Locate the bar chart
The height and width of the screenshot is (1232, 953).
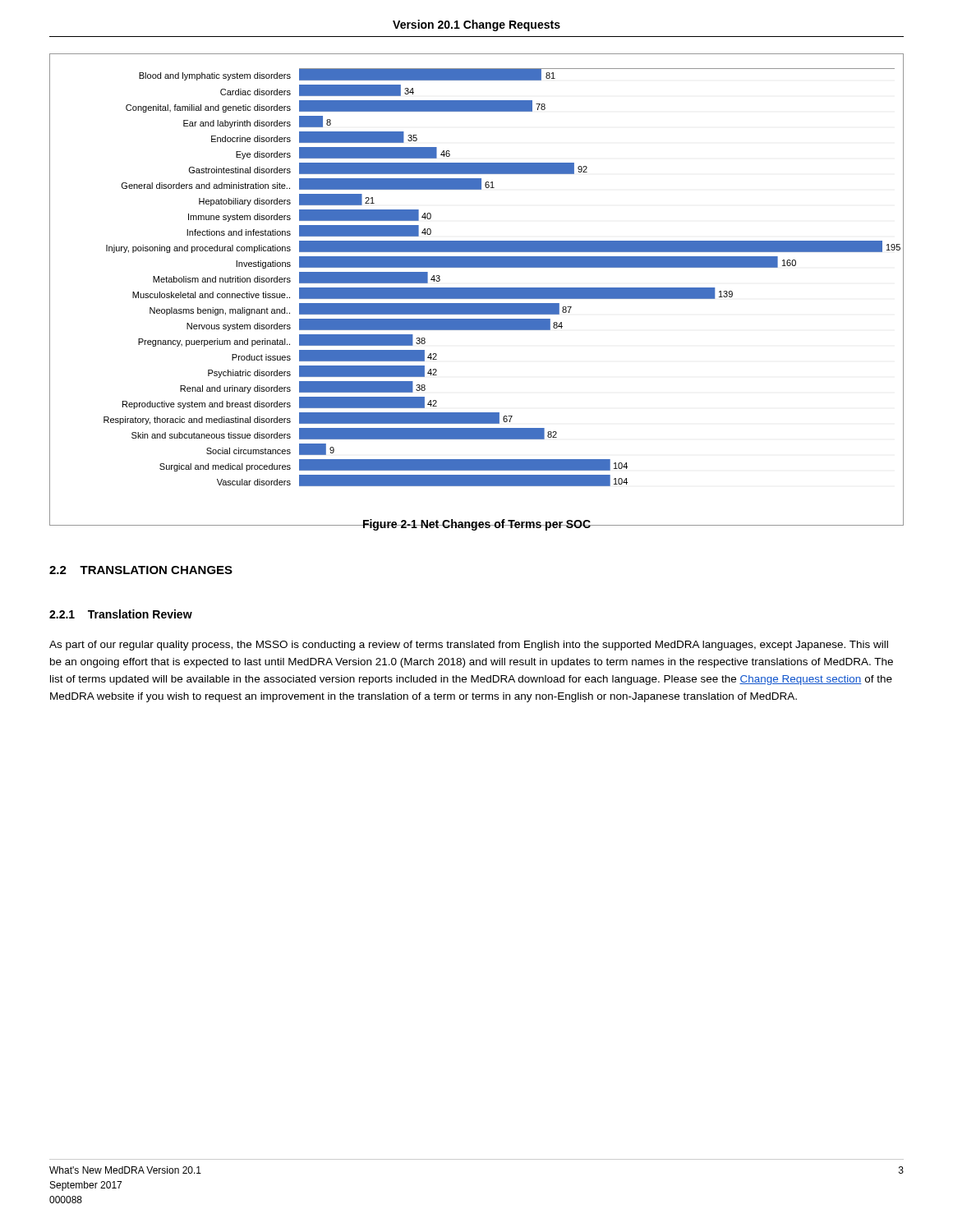(x=476, y=290)
